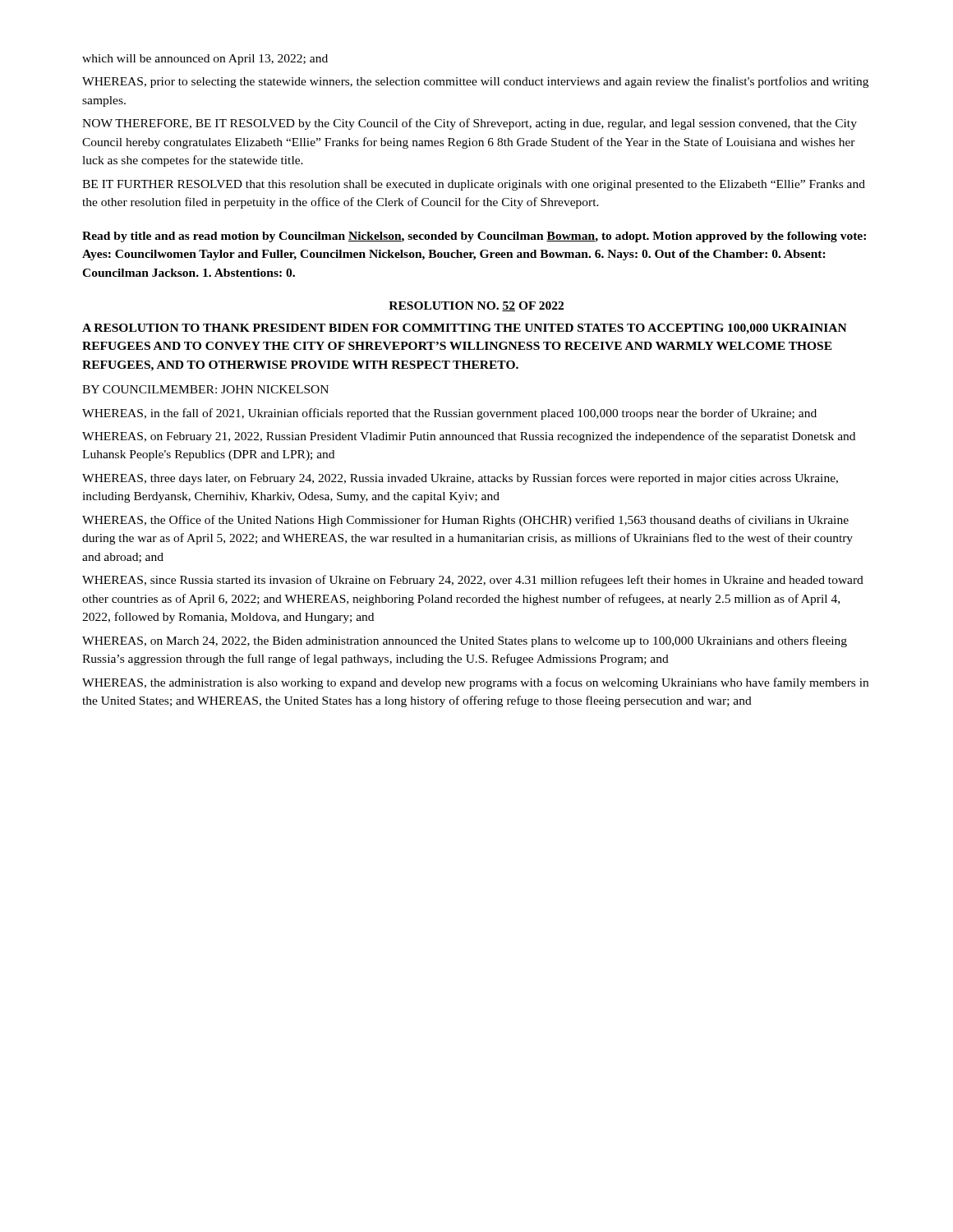Image resolution: width=953 pixels, height=1232 pixels.
Task: Find the block on this page that starts "Read by title and as read motion"
Action: tap(475, 254)
